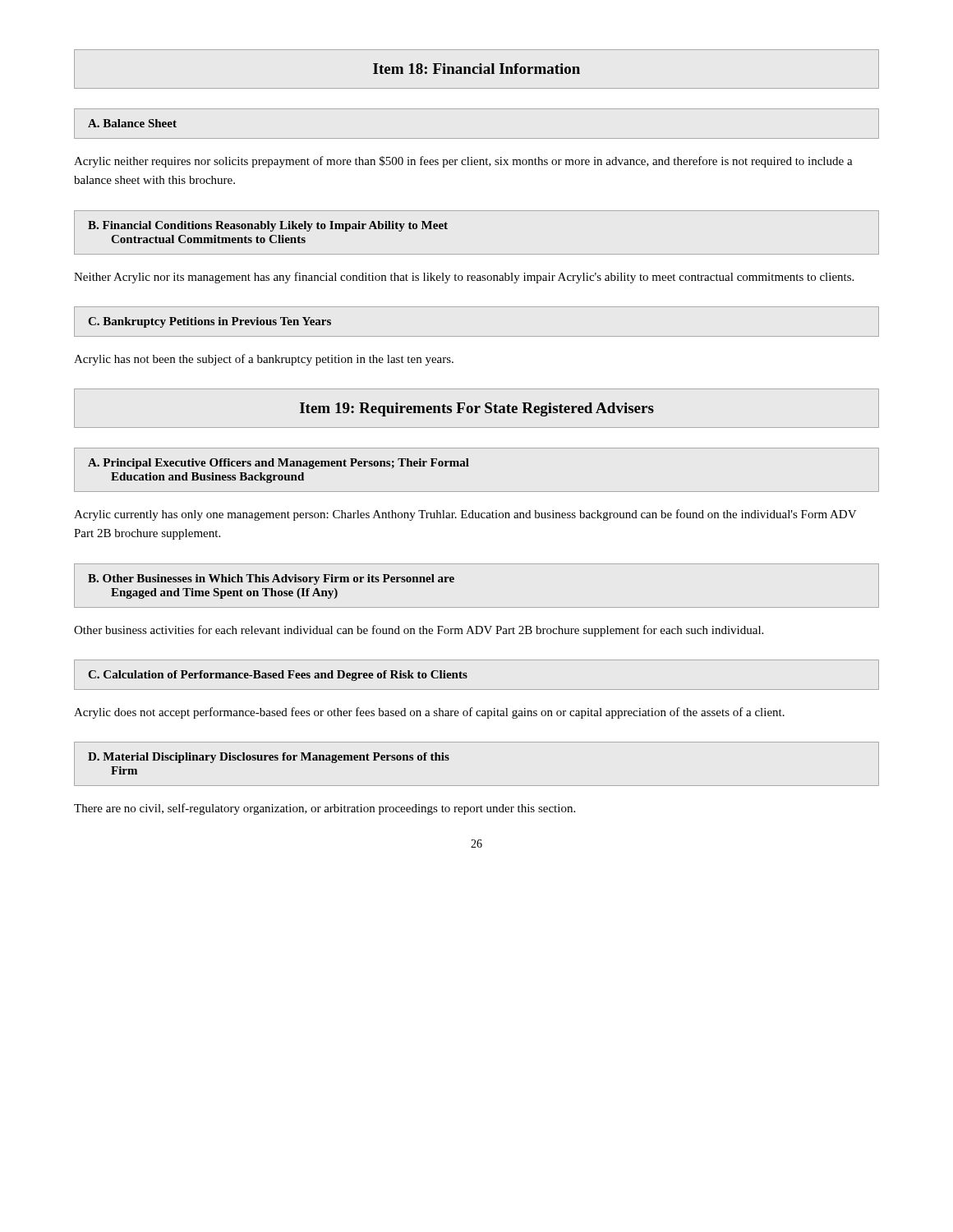Click on the passage starting "Acrylic currently has only one management"

(x=465, y=524)
